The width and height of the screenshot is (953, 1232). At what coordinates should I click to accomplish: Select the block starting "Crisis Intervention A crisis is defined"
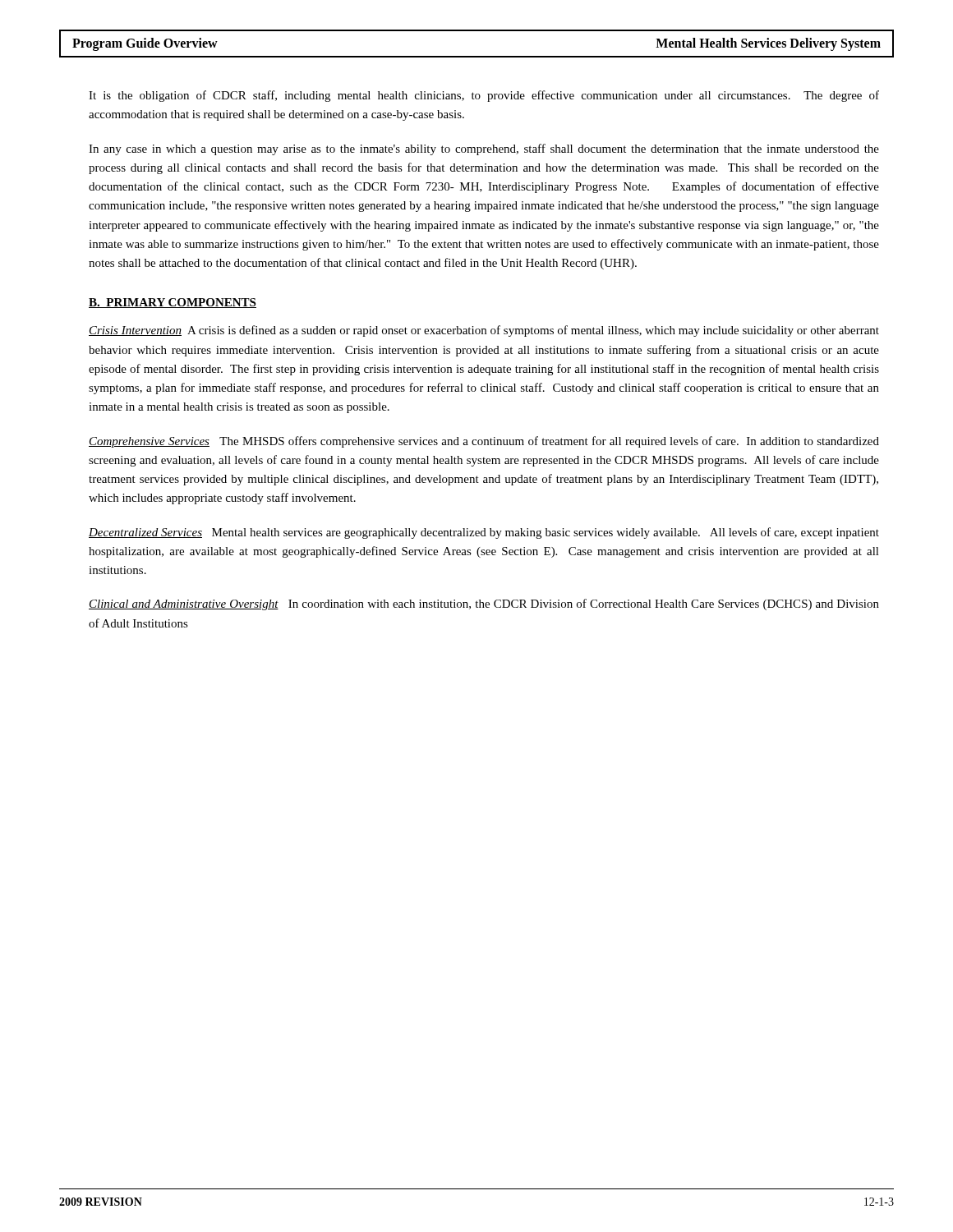tap(484, 369)
